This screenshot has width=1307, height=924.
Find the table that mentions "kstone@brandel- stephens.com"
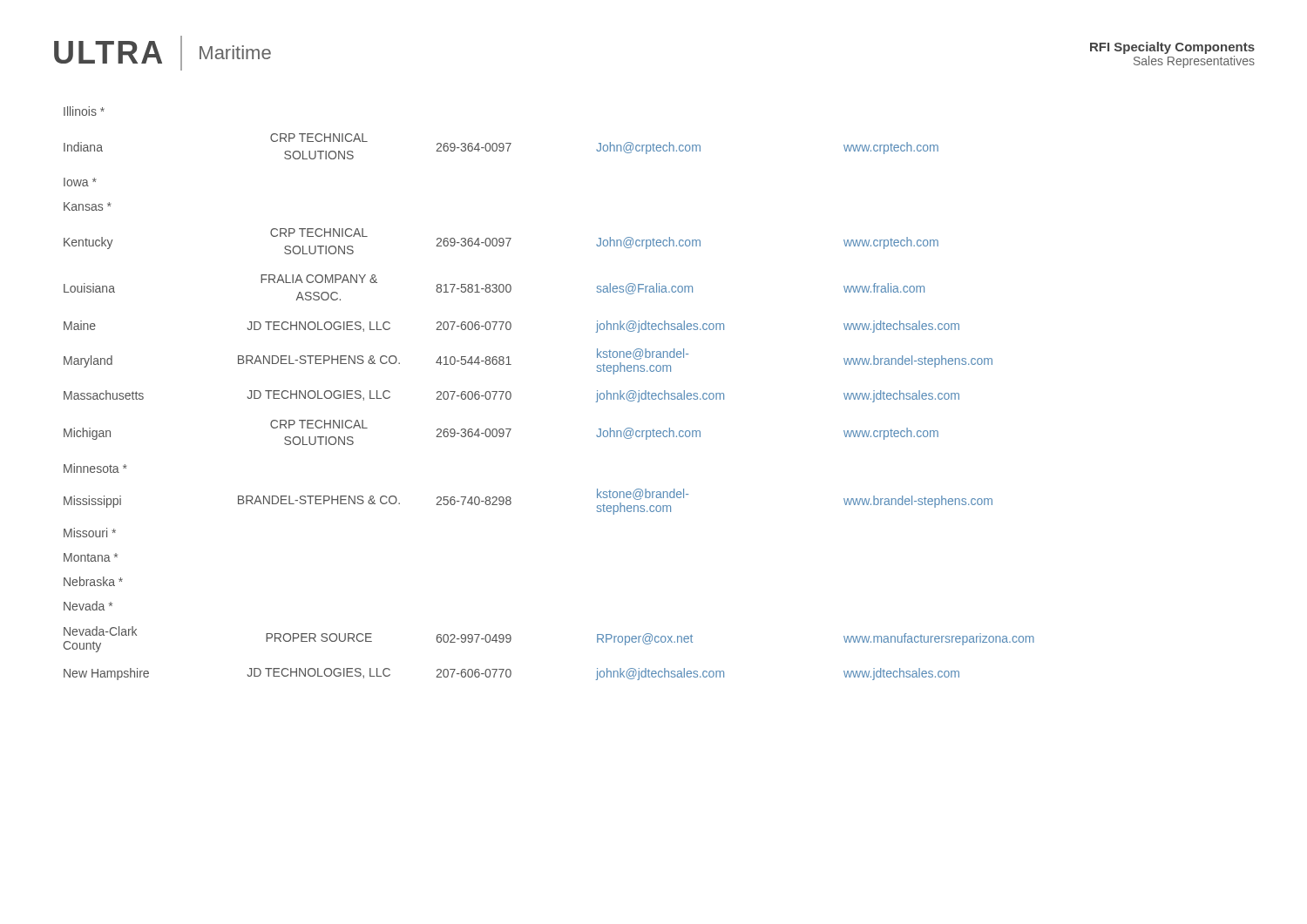pos(654,393)
